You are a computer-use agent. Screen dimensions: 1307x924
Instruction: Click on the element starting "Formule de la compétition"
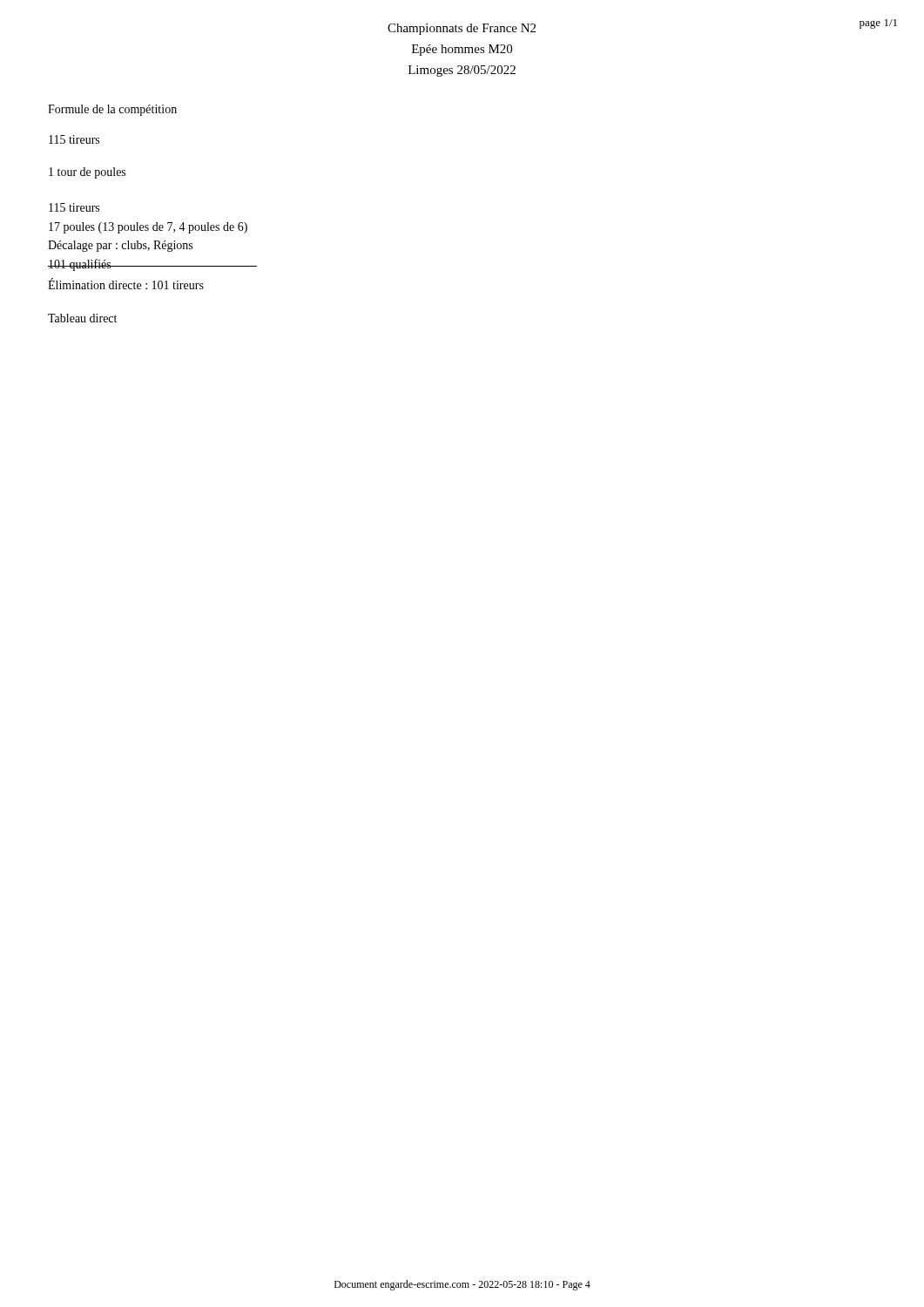point(112,109)
